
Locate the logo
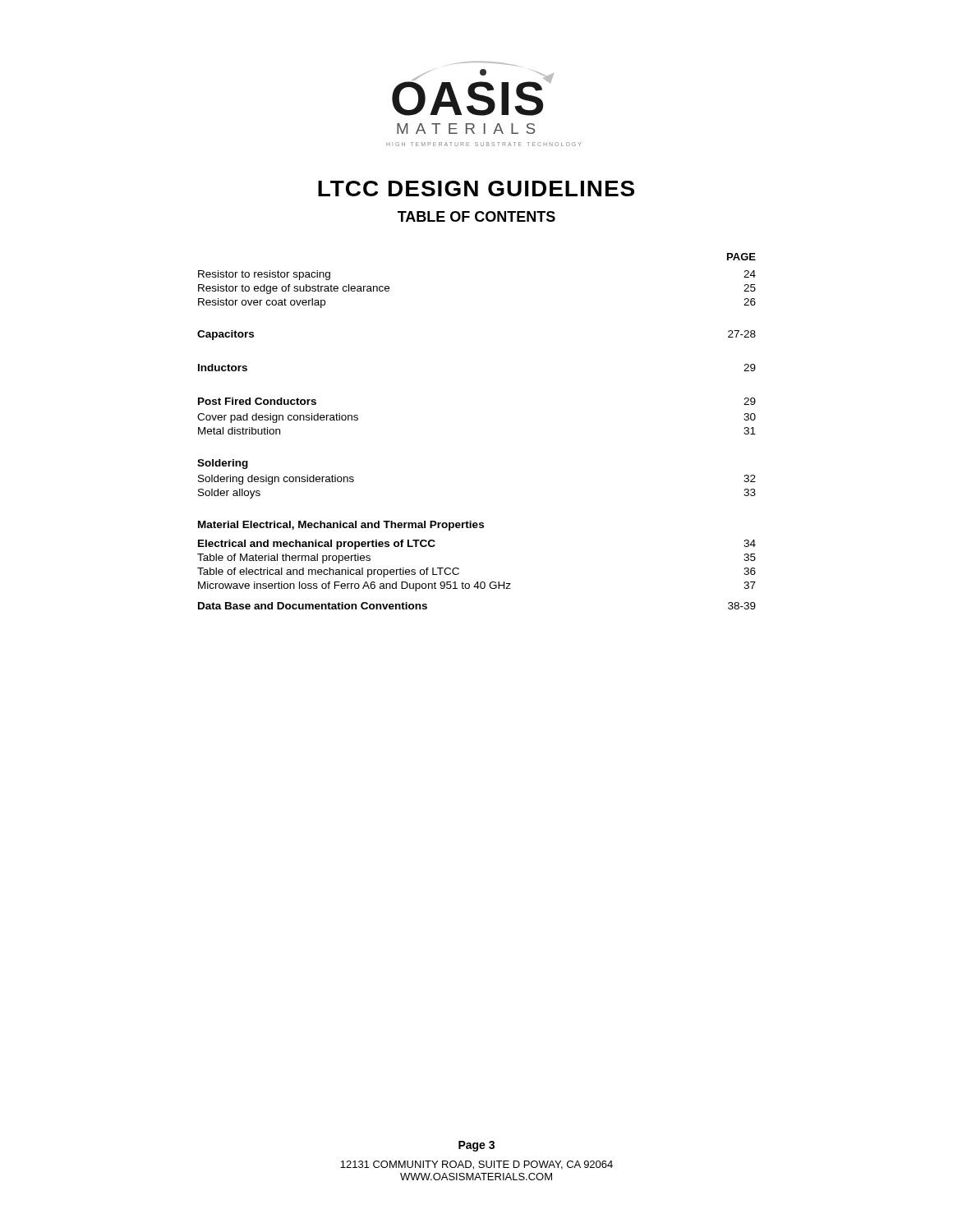[476, 80]
